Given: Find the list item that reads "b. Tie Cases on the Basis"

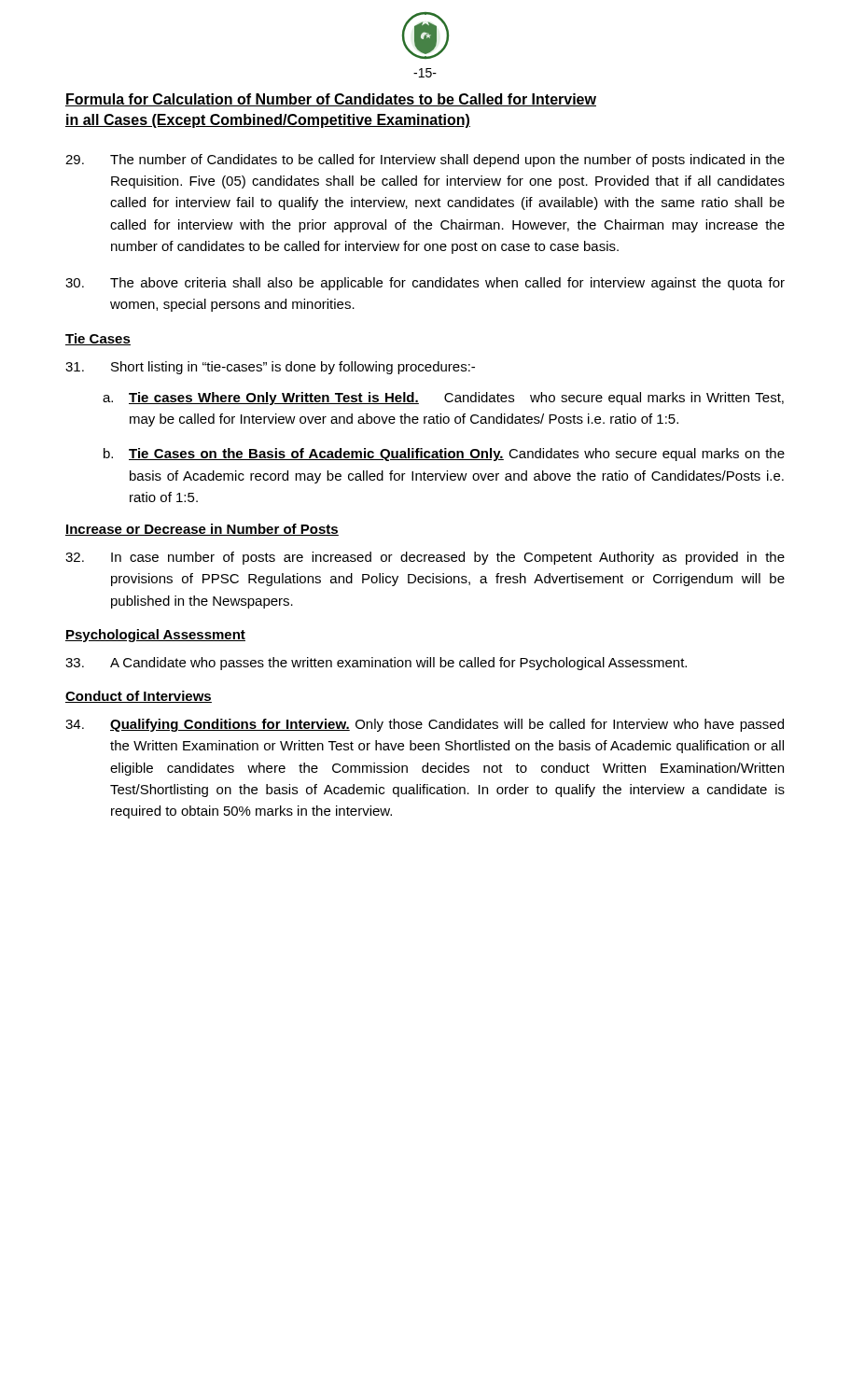Looking at the screenshot, I should (x=444, y=475).
